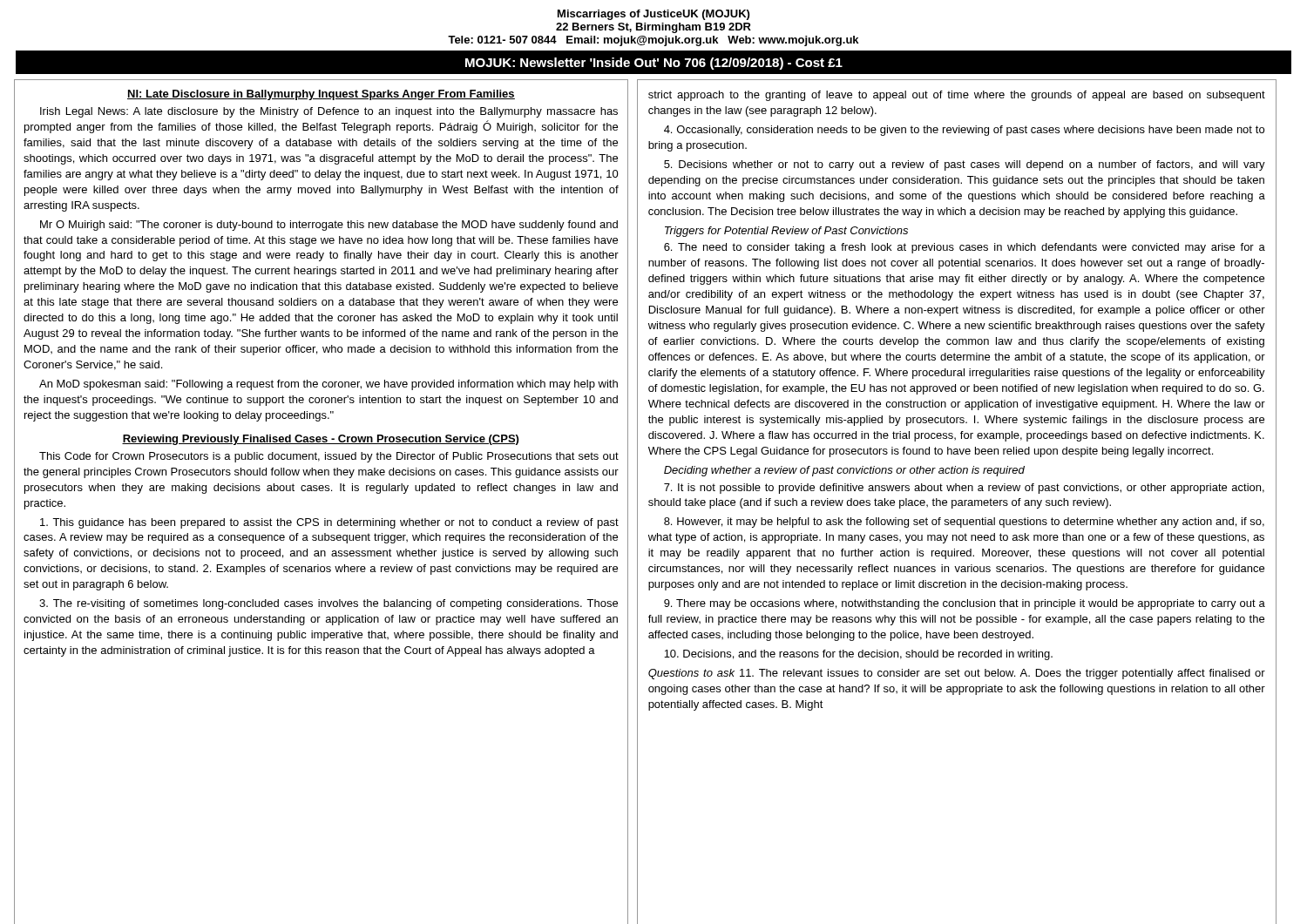This screenshot has width=1307, height=924.
Task: Find the text block with the text "strict approach to the granting of"
Action: [956, 400]
